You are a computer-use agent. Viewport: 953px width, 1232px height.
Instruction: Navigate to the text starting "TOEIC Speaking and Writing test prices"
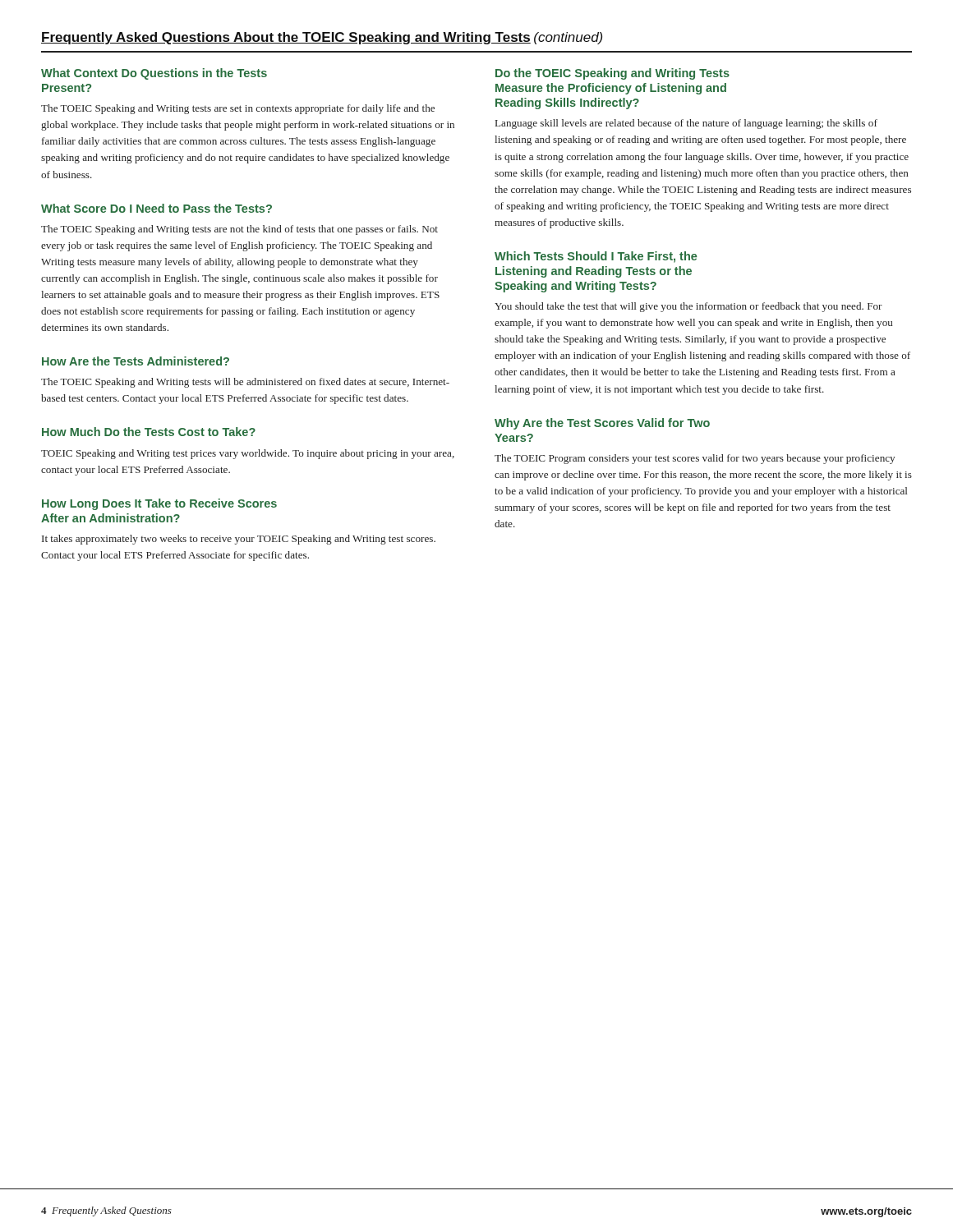[248, 461]
